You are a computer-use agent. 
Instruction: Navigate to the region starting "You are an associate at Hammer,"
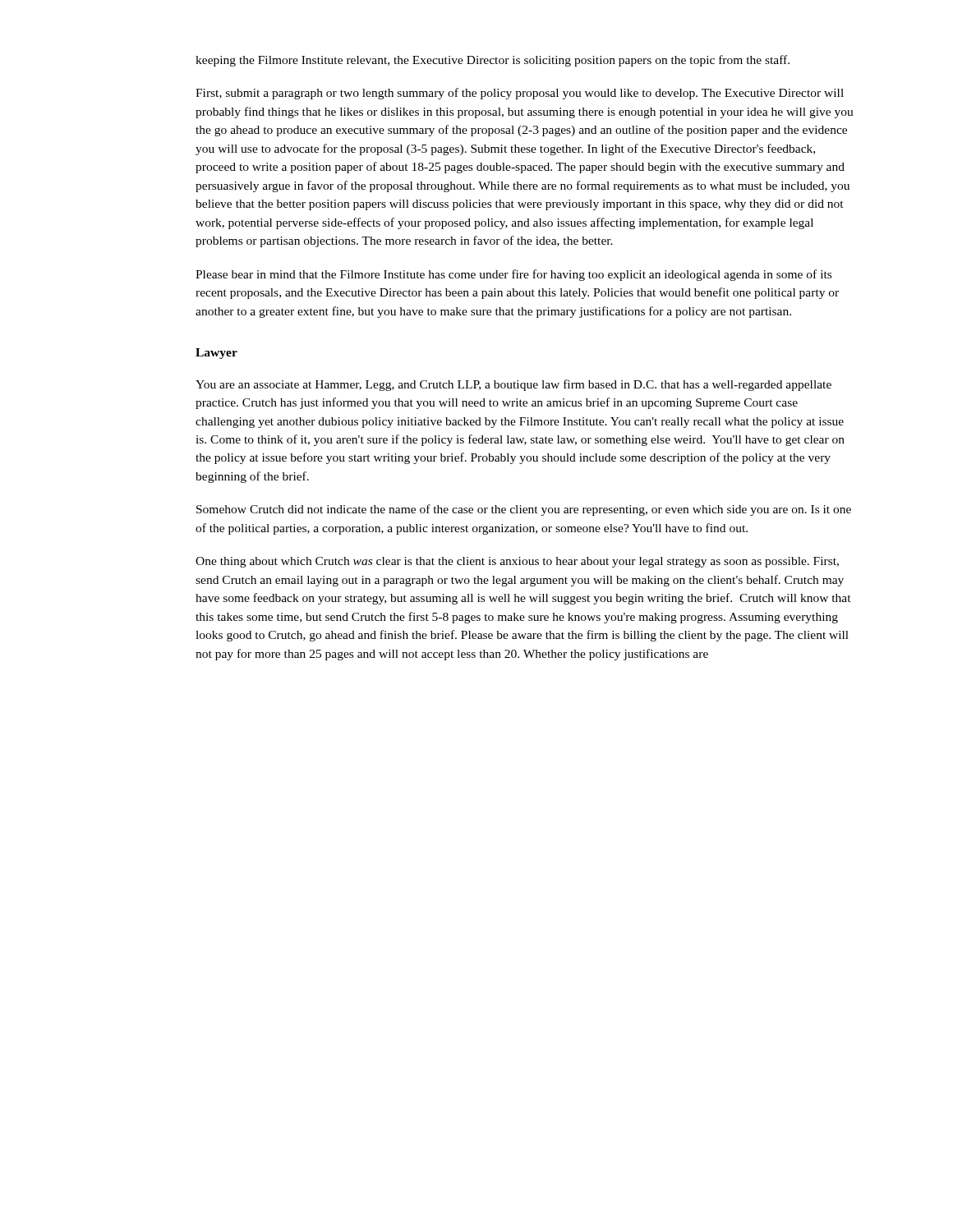(x=520, y=430)
